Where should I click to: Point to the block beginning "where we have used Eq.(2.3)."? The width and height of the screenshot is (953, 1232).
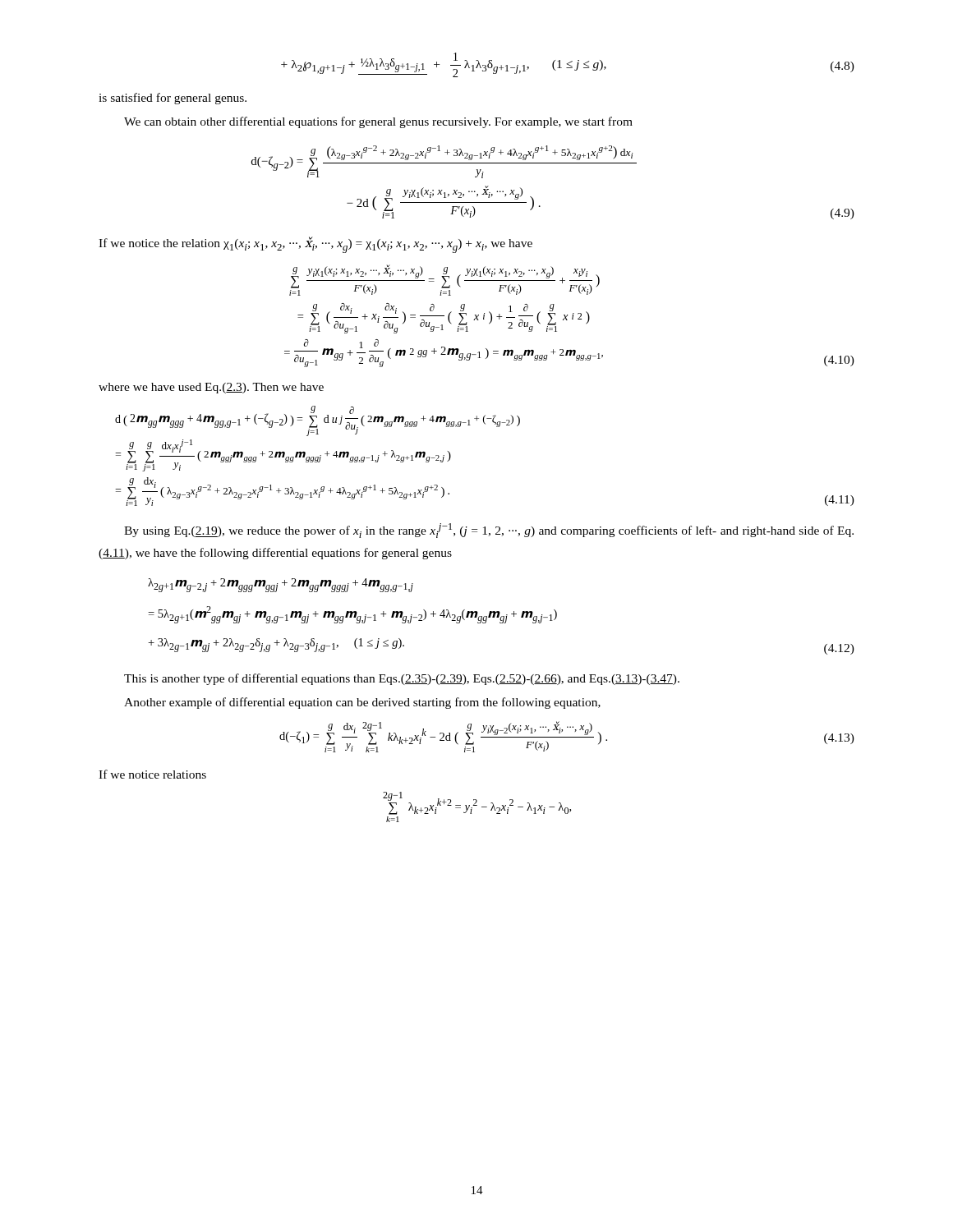click(x=211, y=387)
